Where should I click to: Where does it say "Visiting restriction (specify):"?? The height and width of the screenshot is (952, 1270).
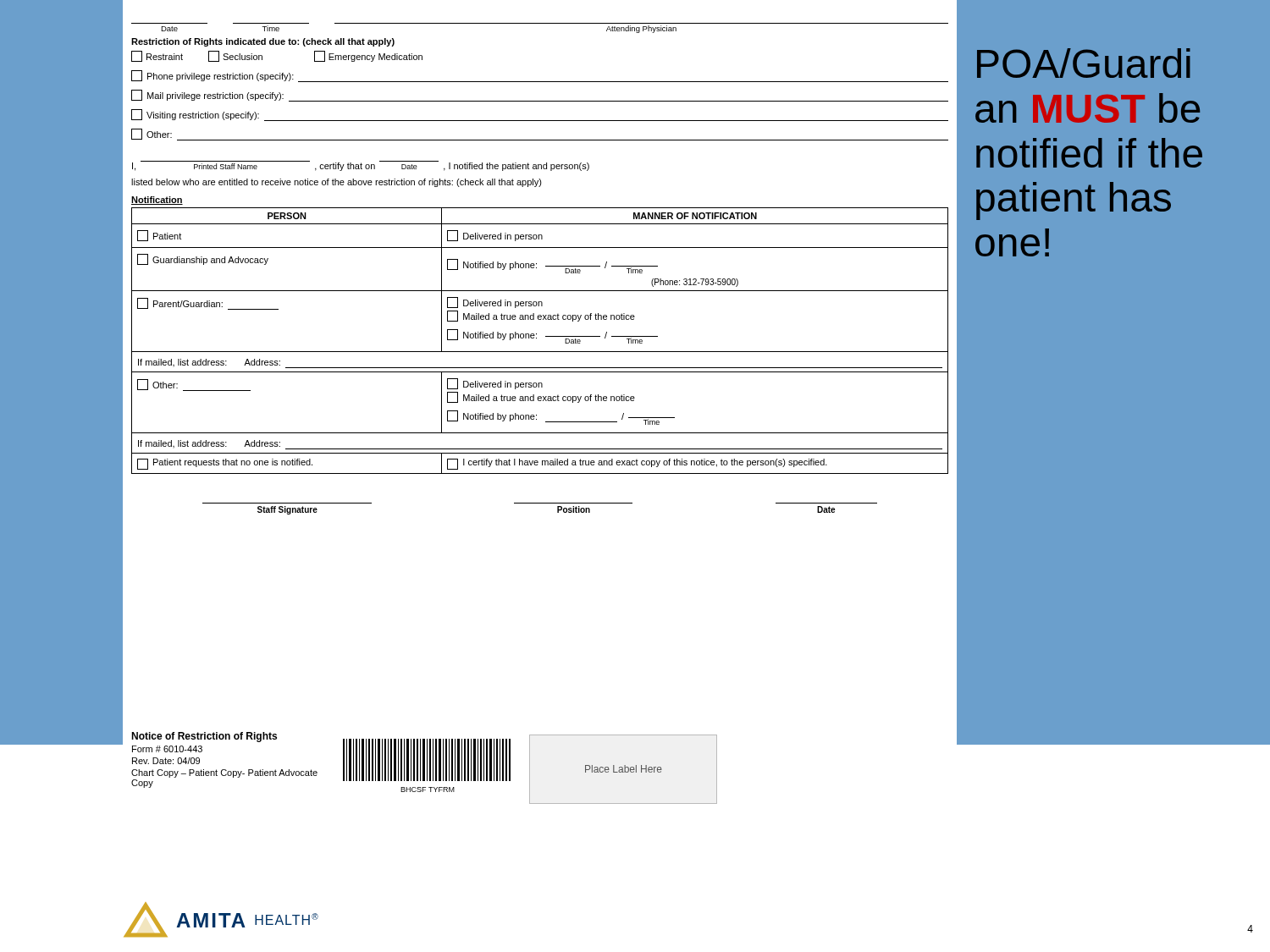[x=540, y=115]
